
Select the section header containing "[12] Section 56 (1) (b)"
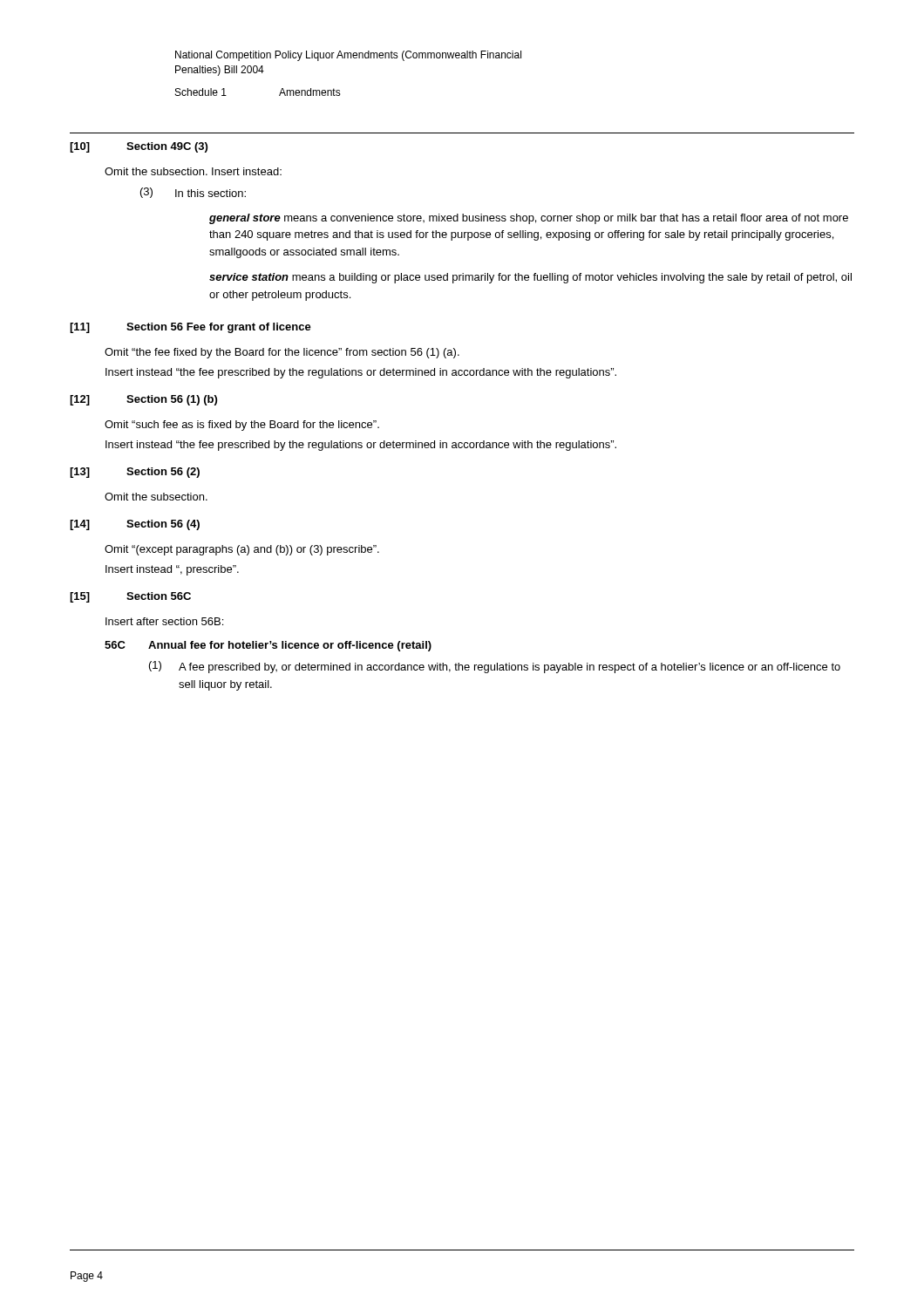[143, 400]
